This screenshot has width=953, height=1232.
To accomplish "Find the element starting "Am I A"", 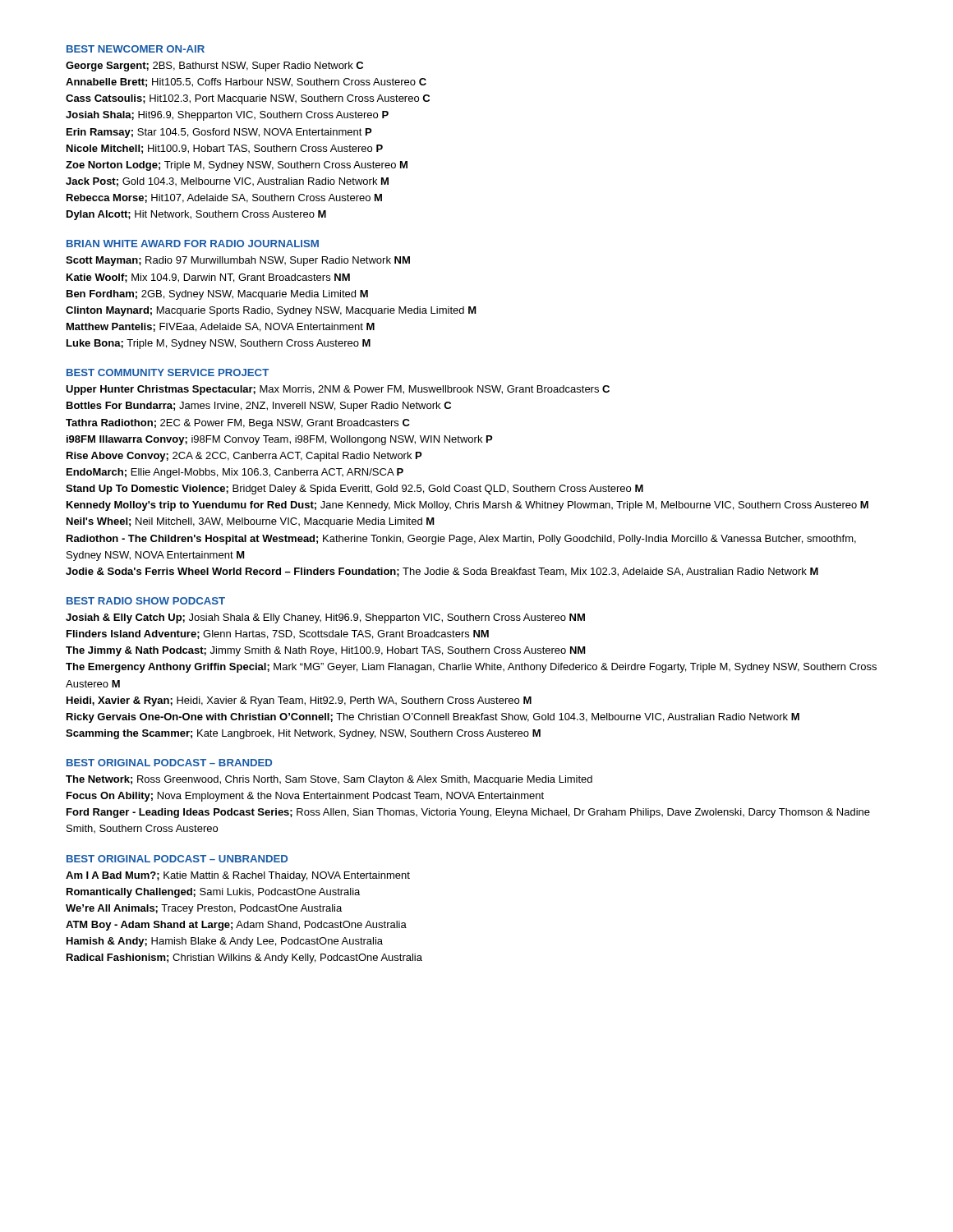I will 238,876.
